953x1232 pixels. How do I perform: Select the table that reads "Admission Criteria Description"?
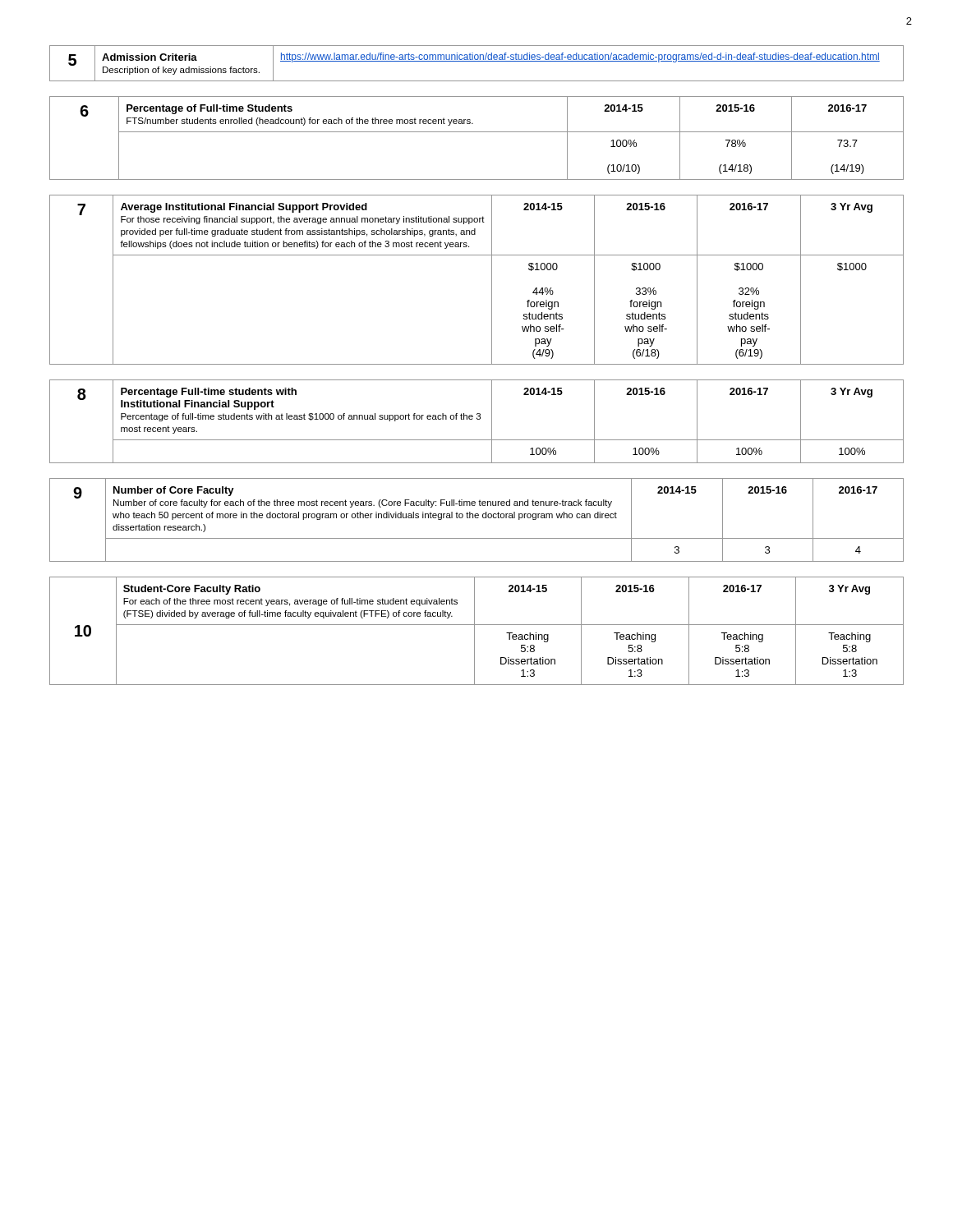coord(476,63)
